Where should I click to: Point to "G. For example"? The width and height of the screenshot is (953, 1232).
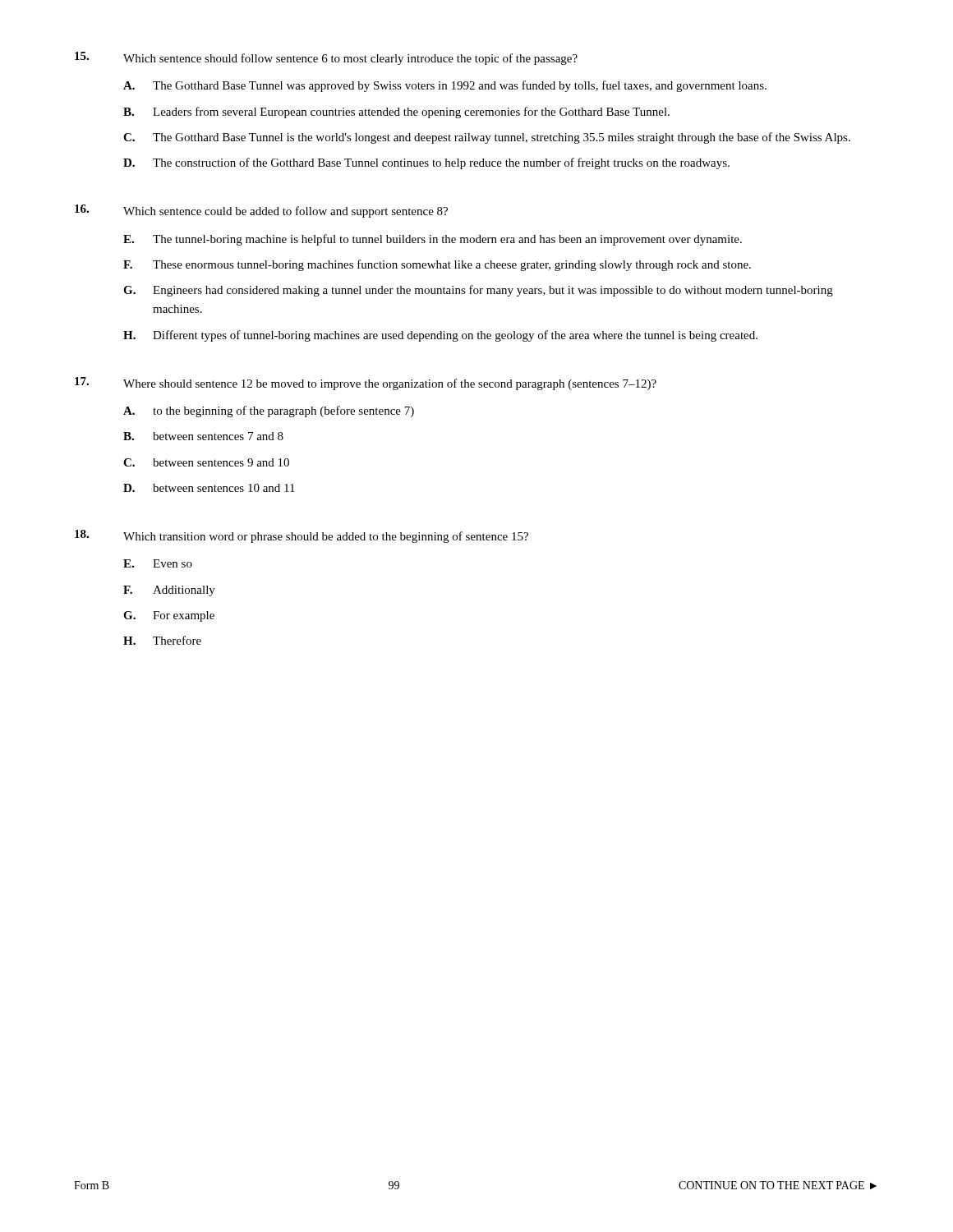[x=169, y=616]
